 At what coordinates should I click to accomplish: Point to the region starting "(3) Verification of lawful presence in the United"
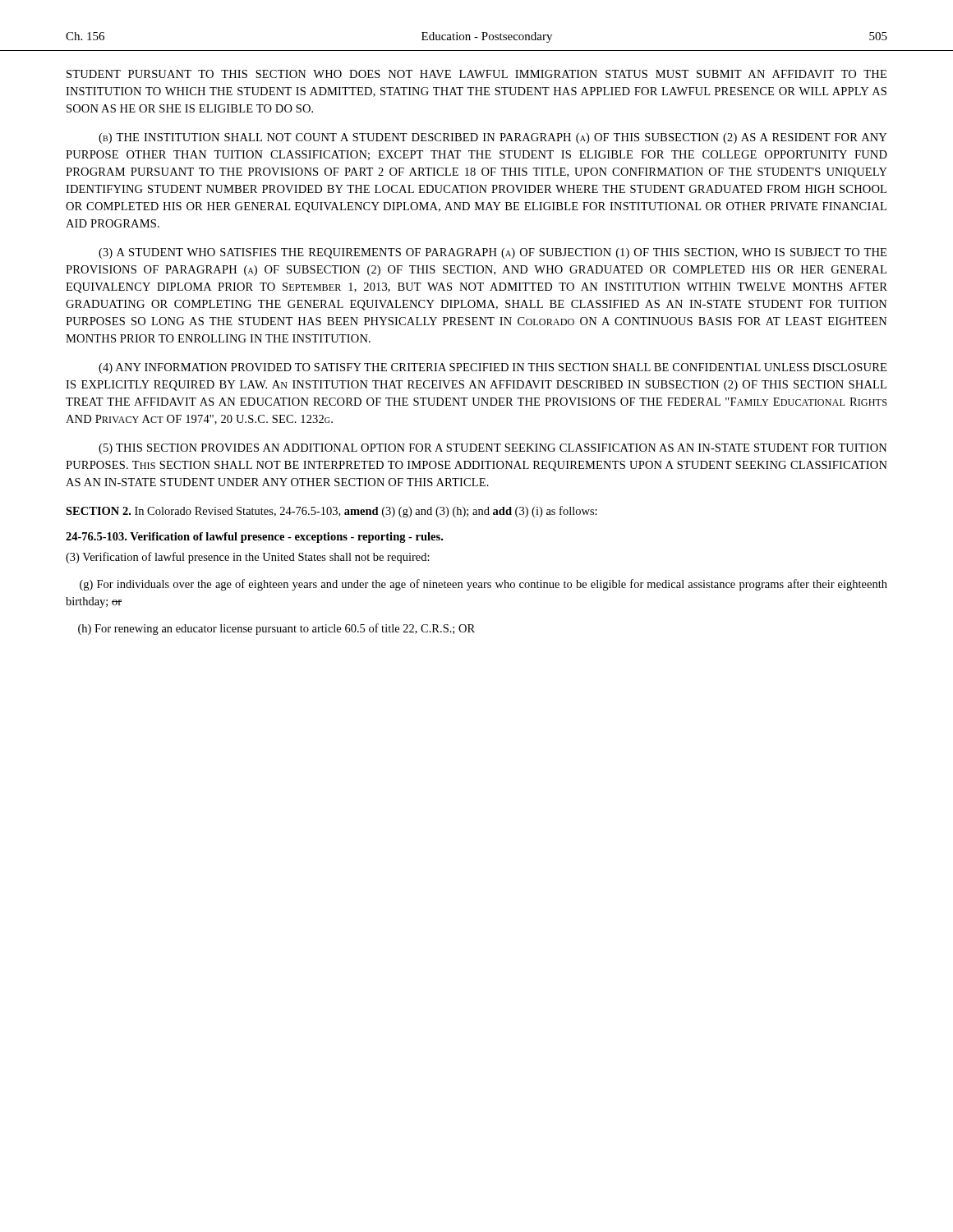coord(248,557)
